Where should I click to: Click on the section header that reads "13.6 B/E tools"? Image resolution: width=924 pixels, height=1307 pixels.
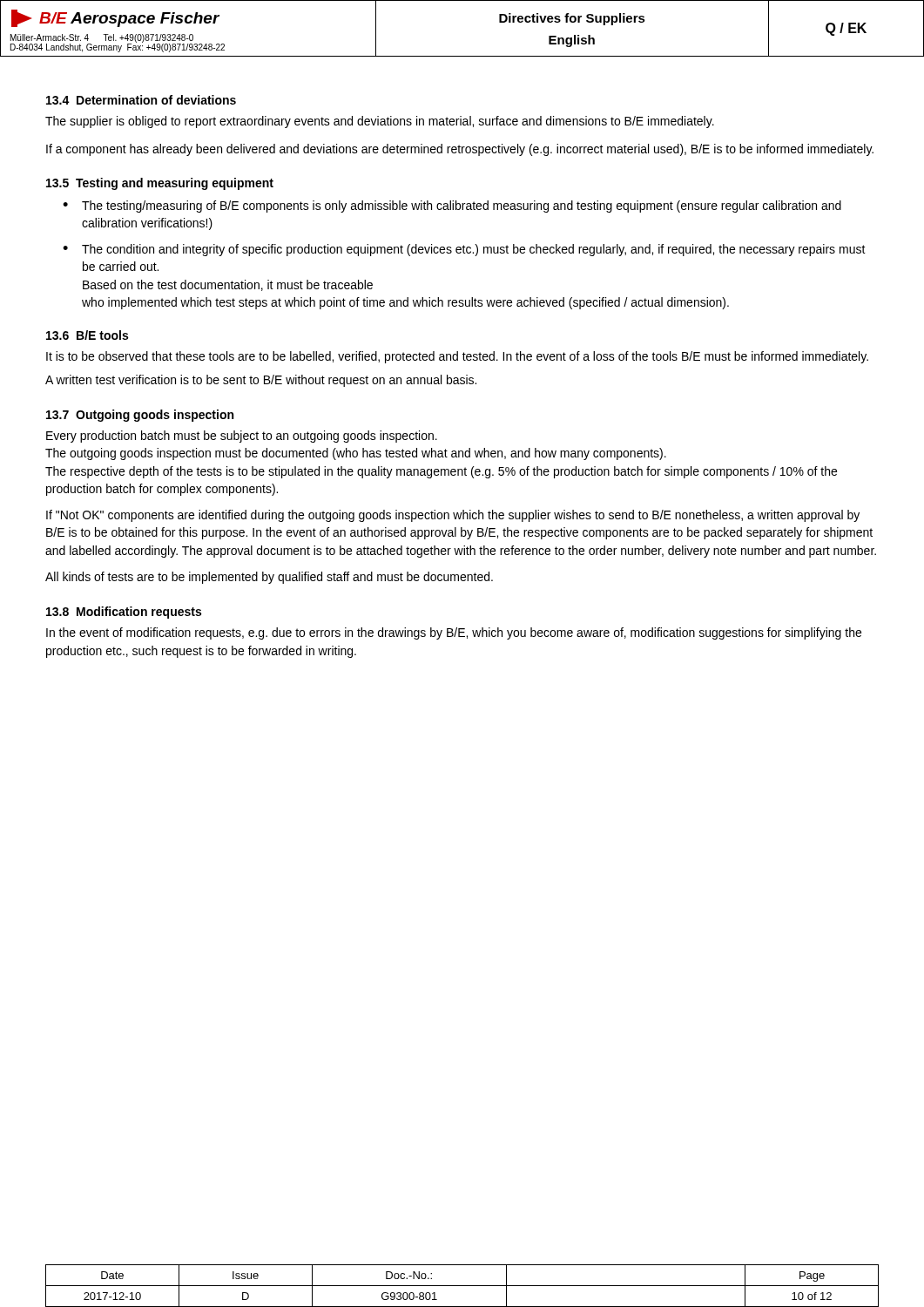(x=87, y=336)
